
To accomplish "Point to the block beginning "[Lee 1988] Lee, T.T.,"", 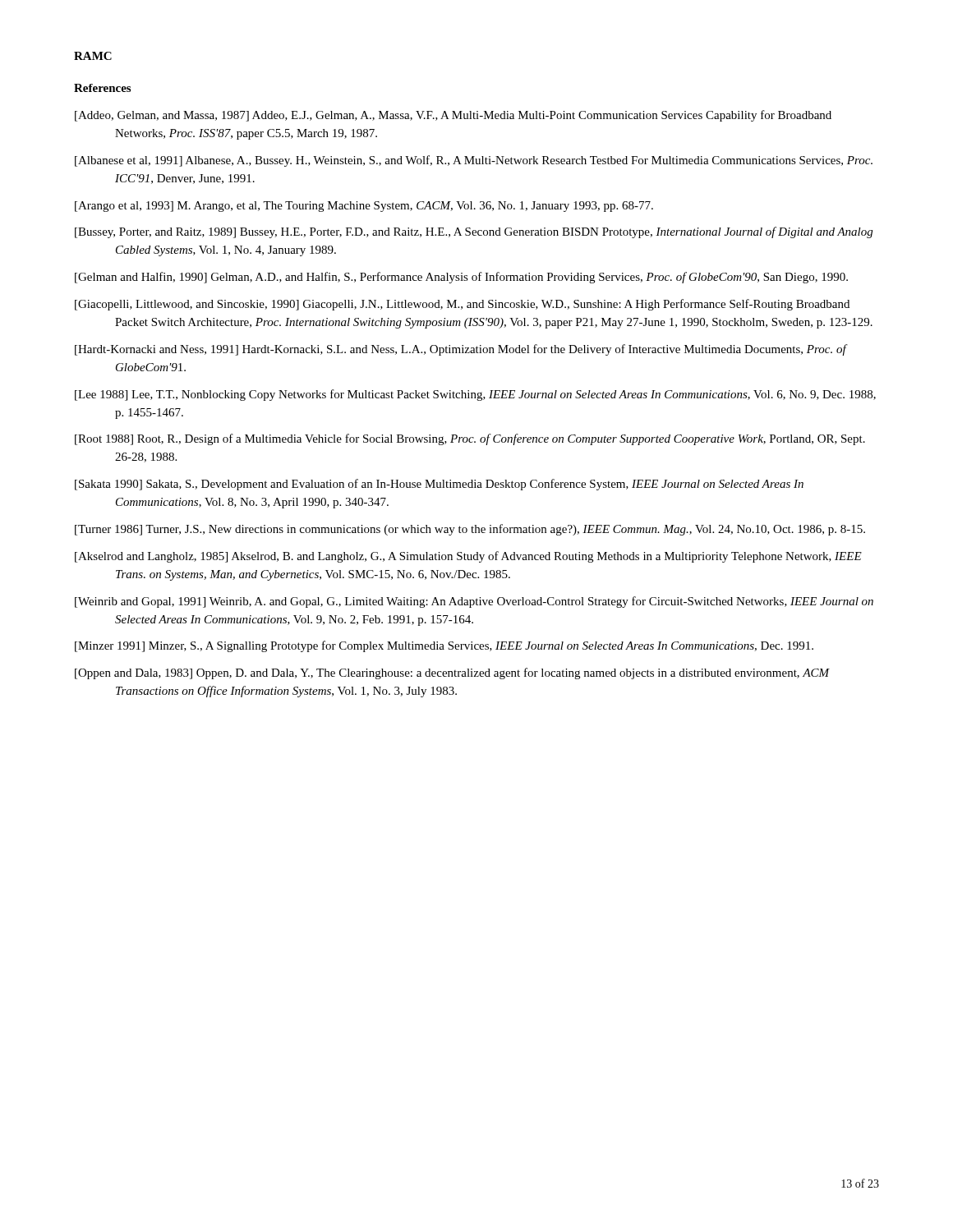I will [x=475, y=403].
